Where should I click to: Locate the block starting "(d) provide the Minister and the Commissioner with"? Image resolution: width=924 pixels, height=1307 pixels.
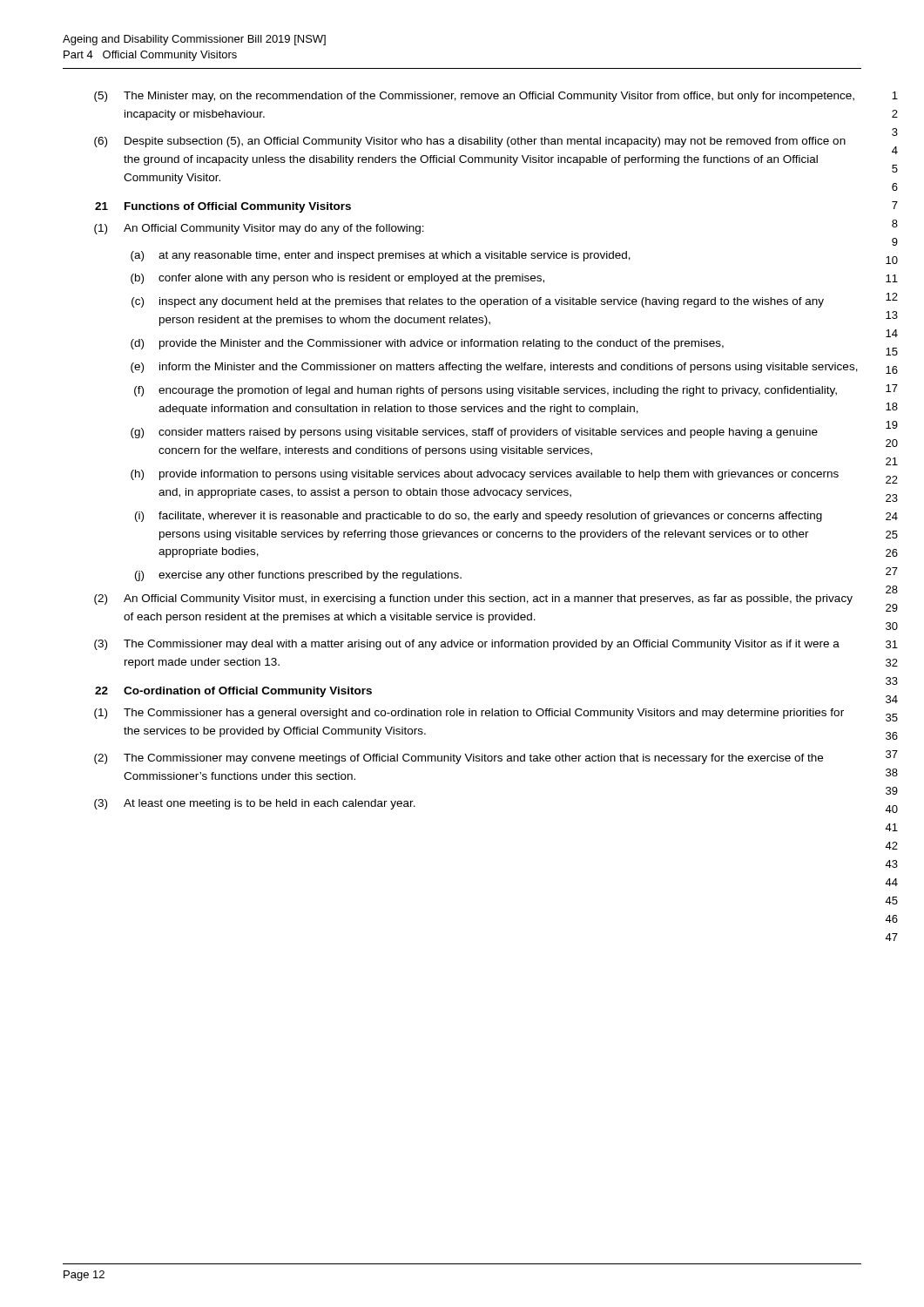[485, 344]
